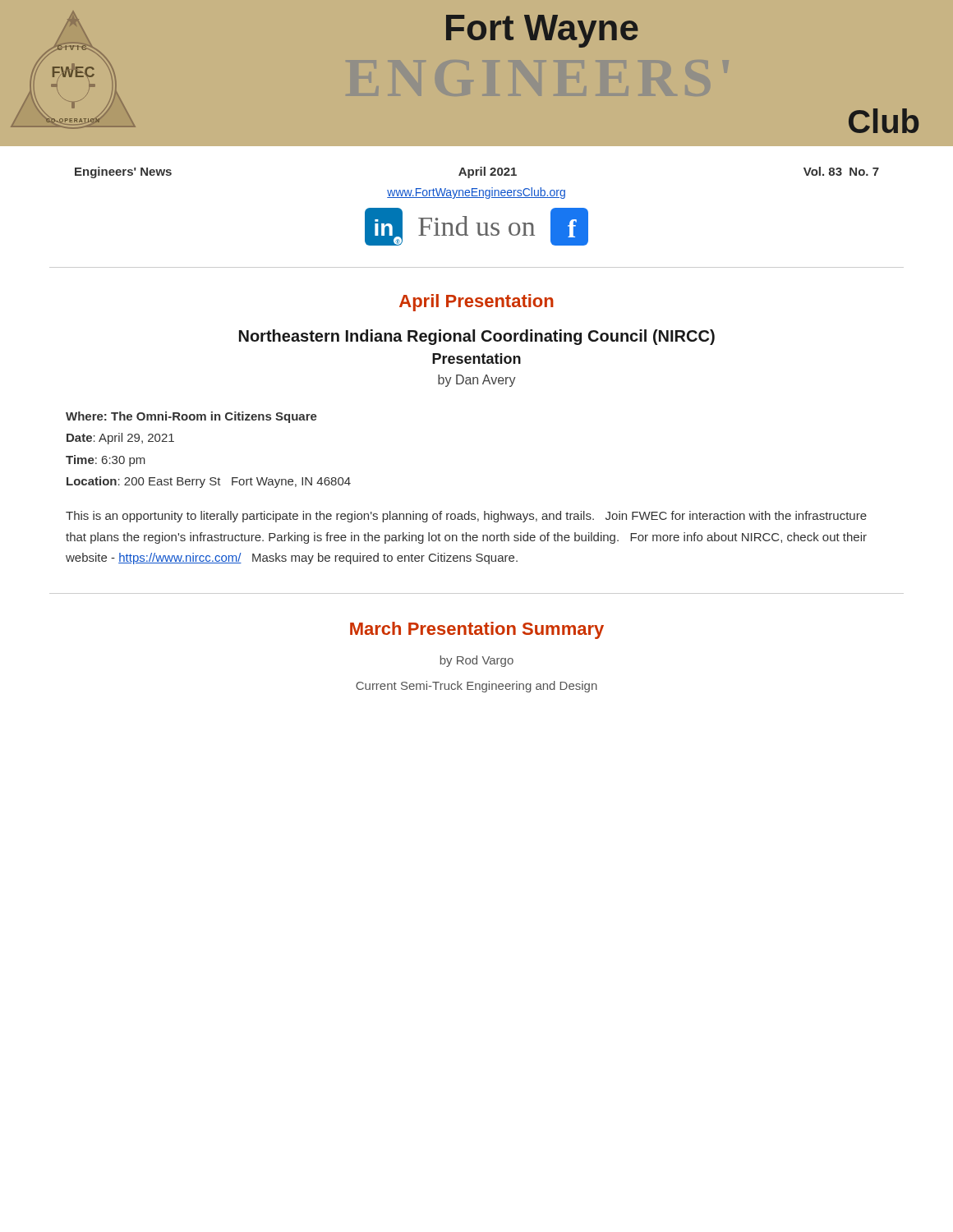Point to "March Presentation Summary"
This screenshot has height=1232, width=953.
(x=476, y=628)
